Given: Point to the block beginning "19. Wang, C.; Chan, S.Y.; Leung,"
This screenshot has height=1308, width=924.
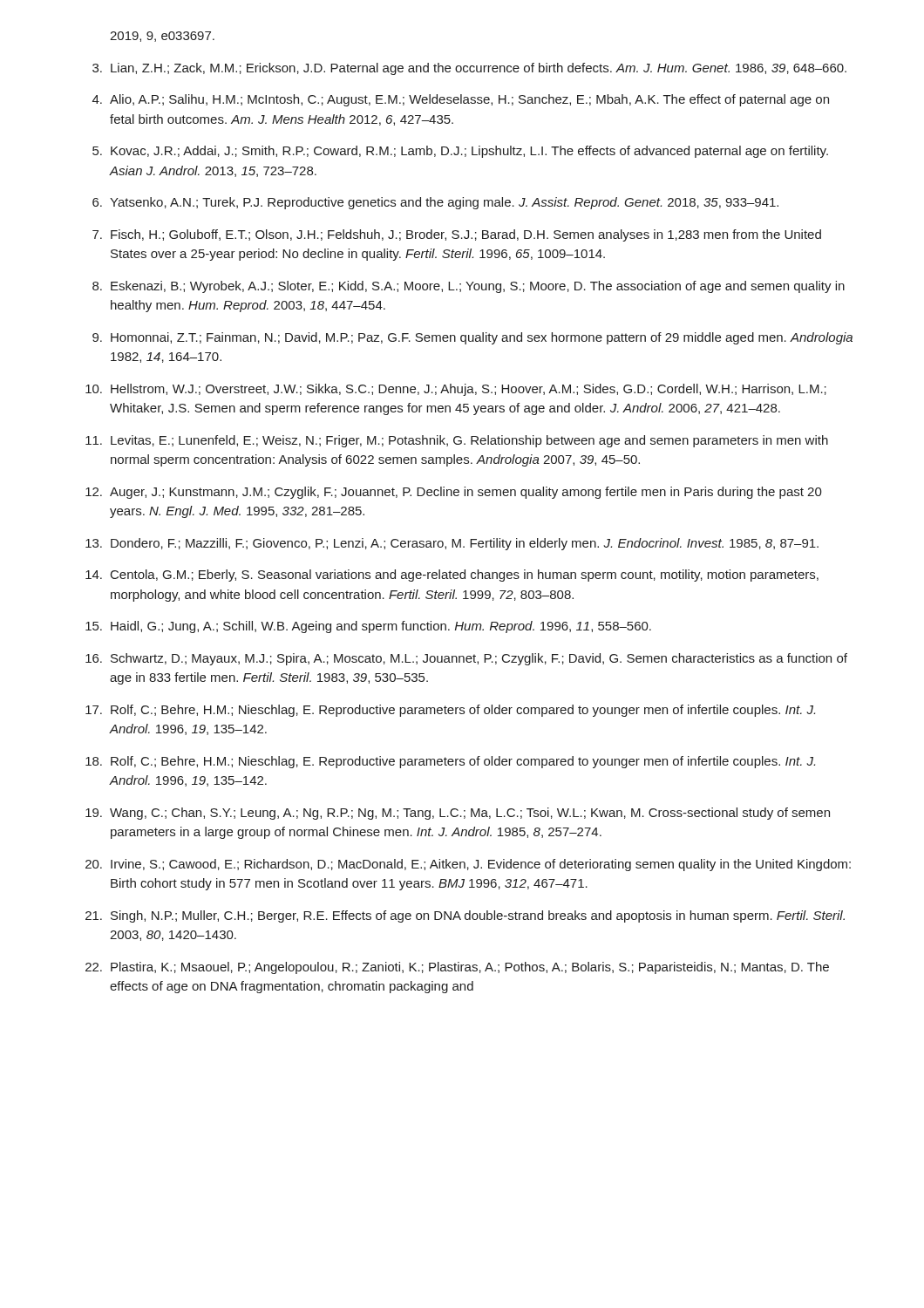Looking at the screenshot, I should click(462, 822).
